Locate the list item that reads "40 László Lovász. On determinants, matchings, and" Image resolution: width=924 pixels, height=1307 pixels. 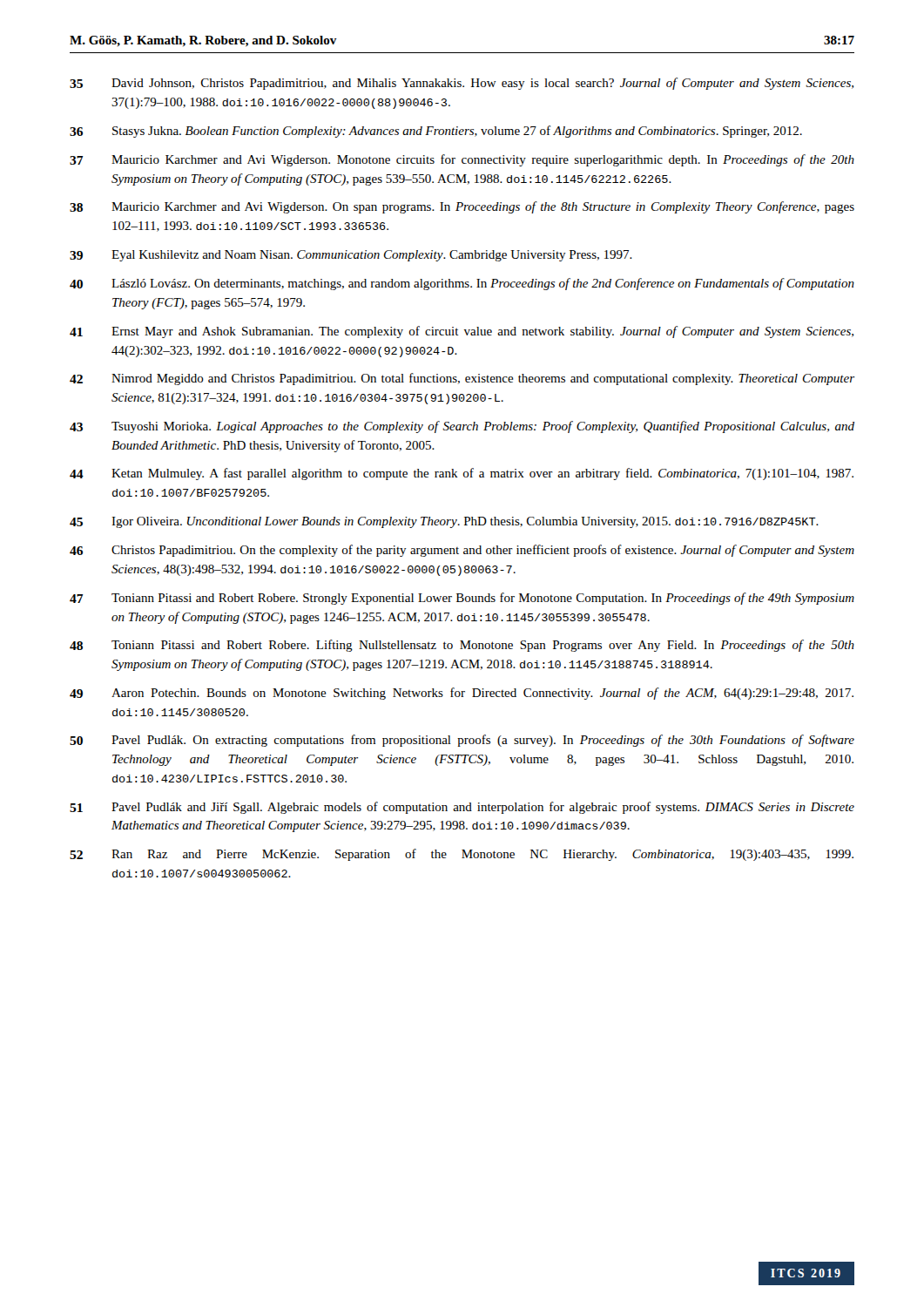tap(462, 294)
